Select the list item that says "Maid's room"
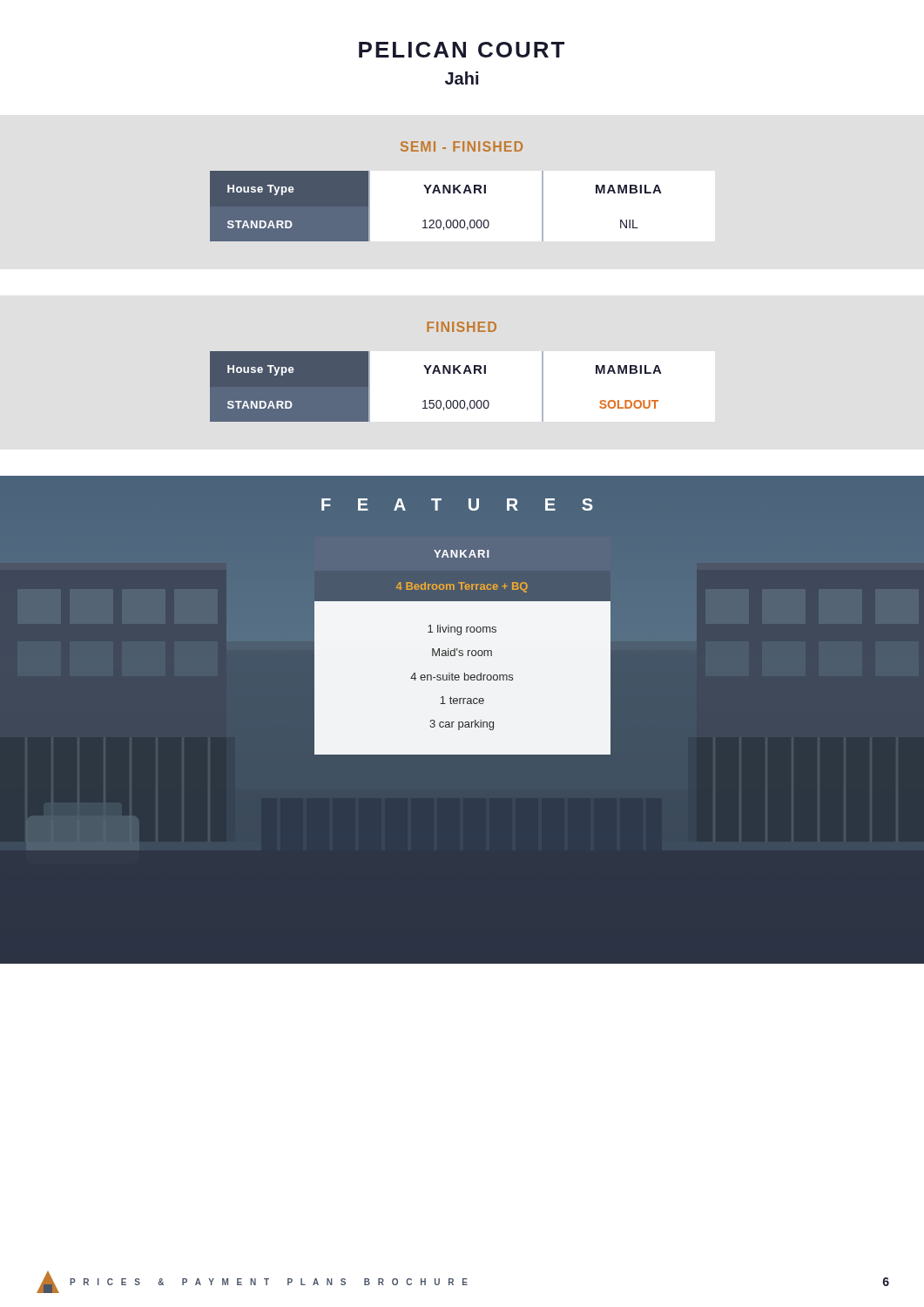Image resolution: width=924 pixels, height=1307 pixels. coord(462,652)
